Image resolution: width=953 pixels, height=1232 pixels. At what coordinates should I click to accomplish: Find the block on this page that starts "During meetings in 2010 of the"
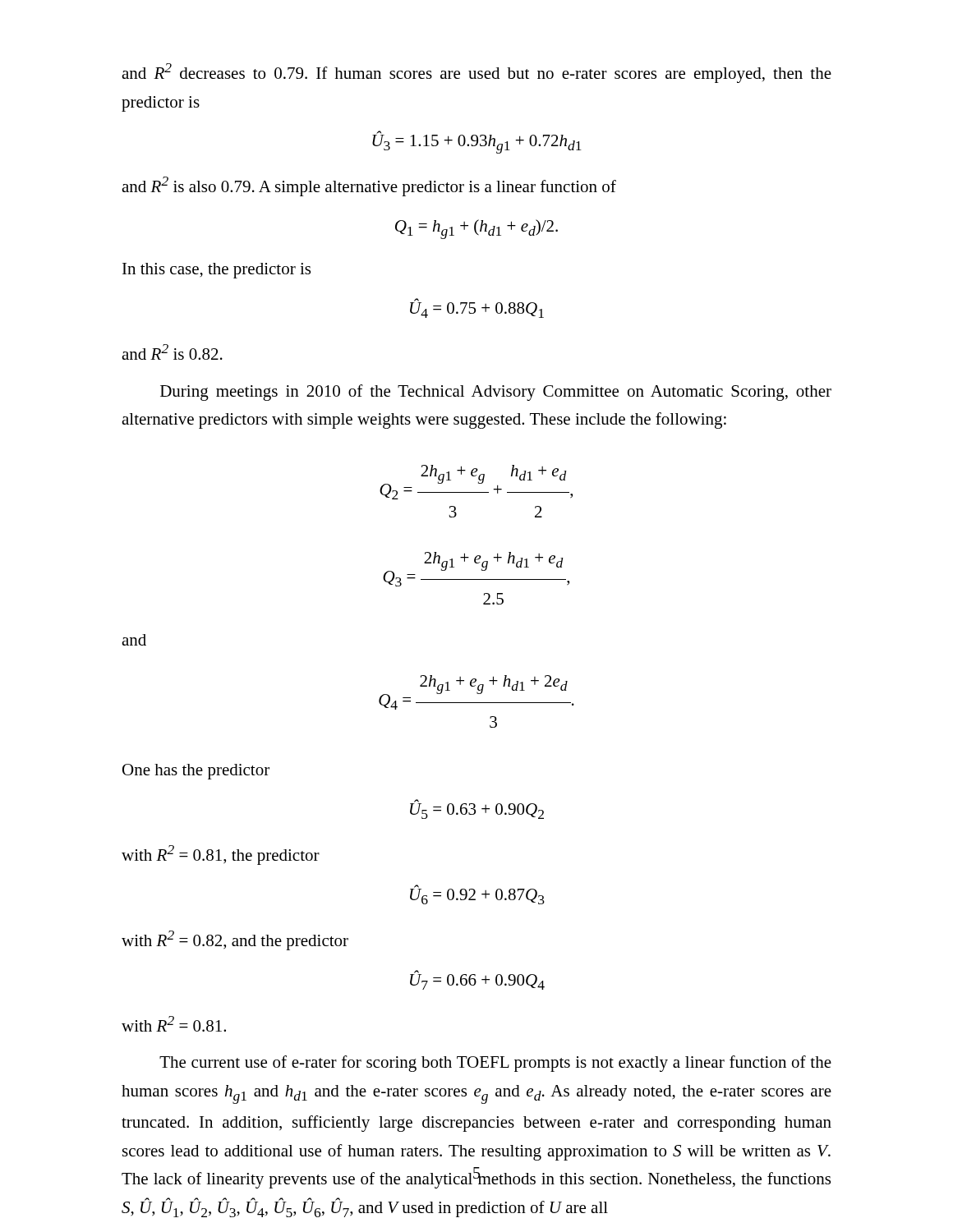pyautogui.click(x=476, y=405)
